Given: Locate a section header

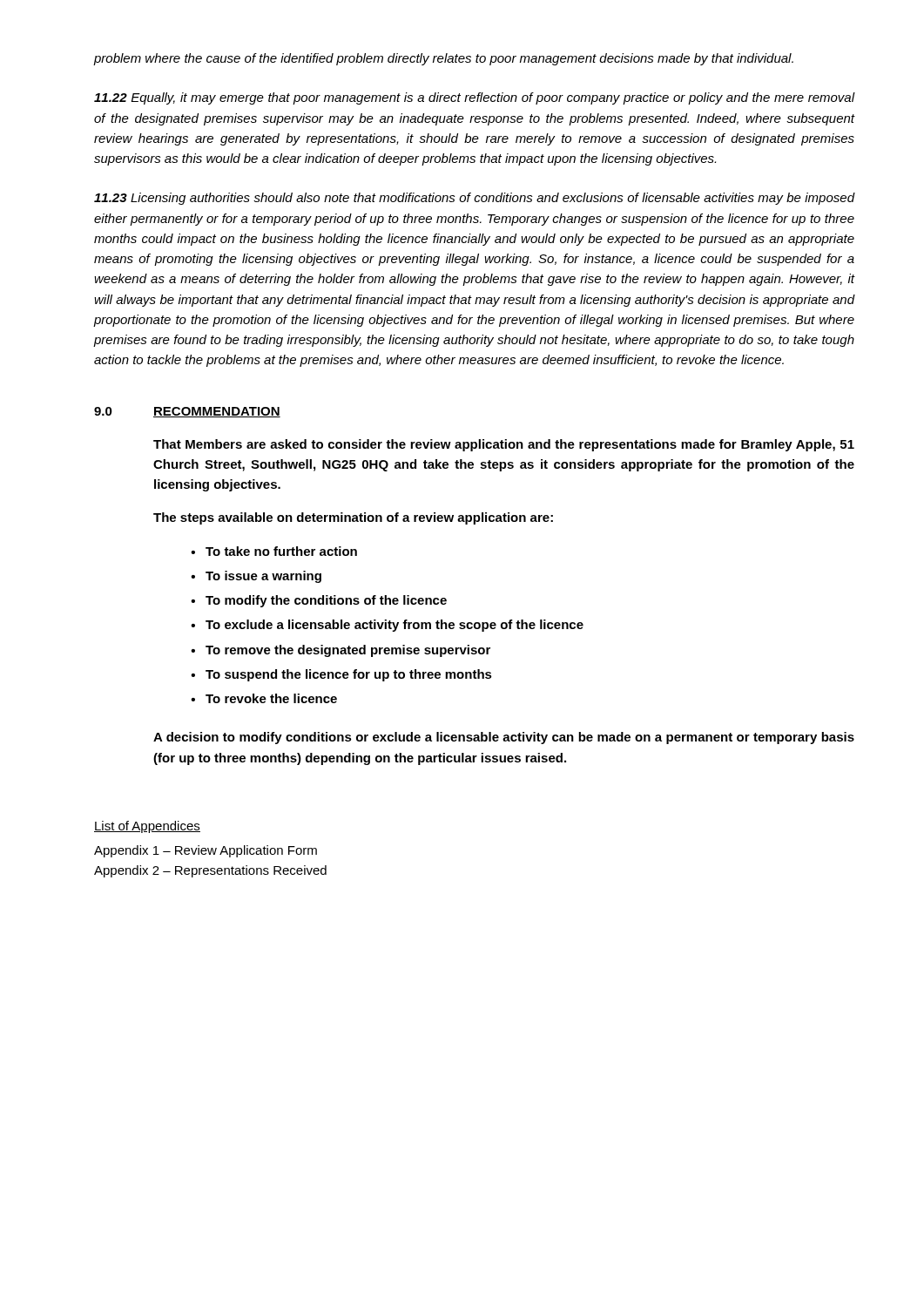Looking at the screenshot, I should click(474, 410).
